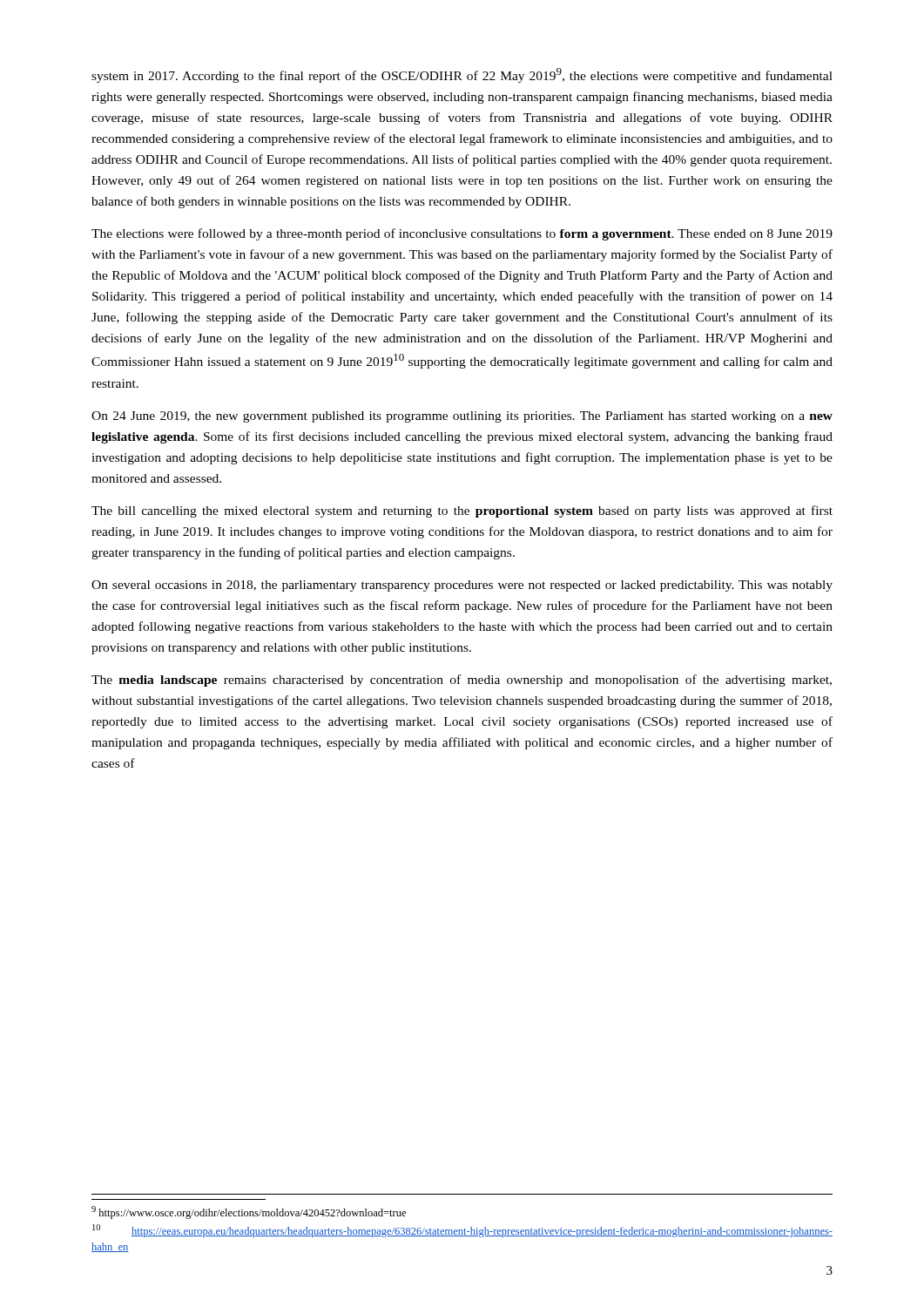The image size is (924, 1307).
Task: Select the text starting "The bill cancelling the mixed electoral system and"
Action: tap(462, 531)
